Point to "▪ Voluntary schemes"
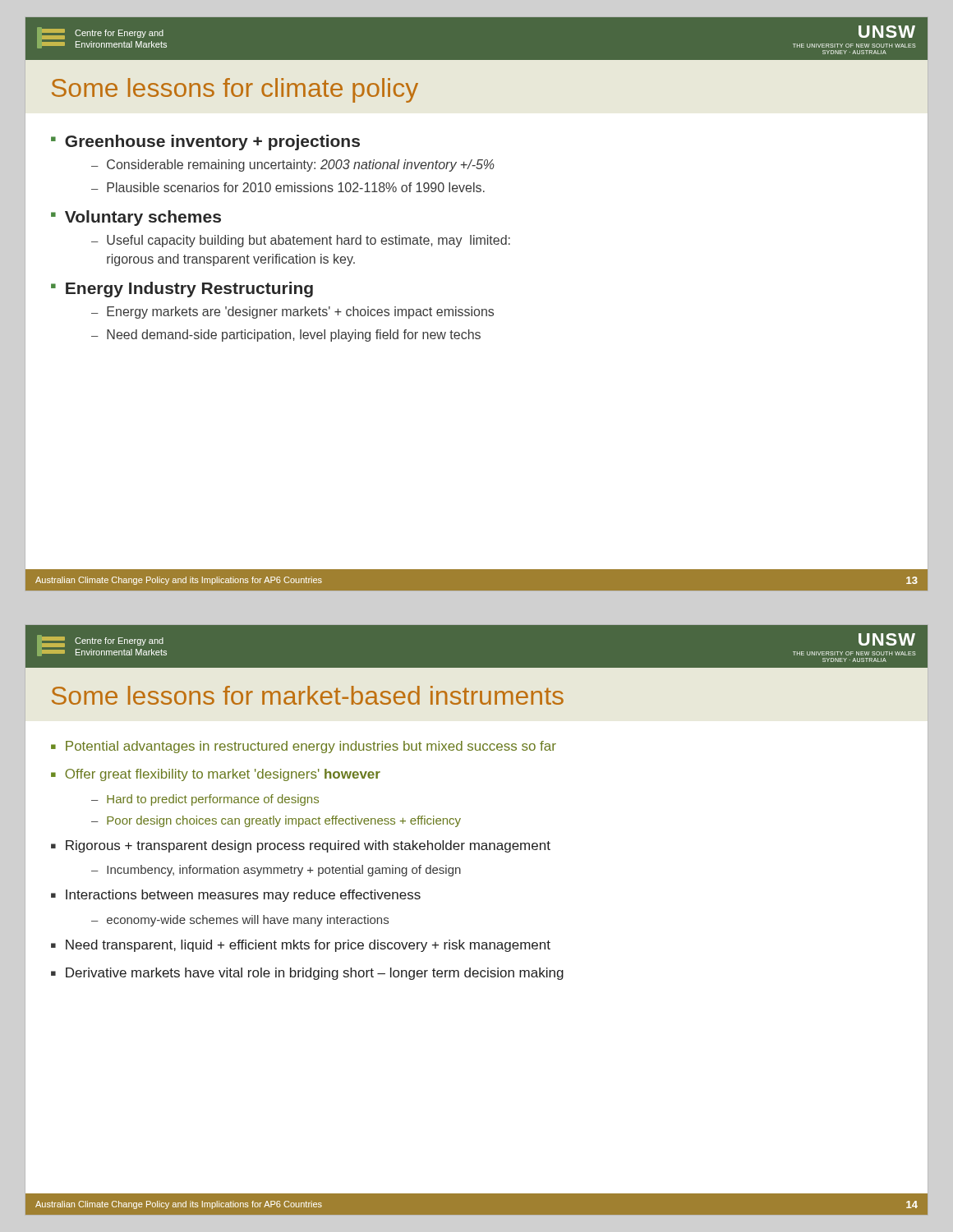This screenshot has width=953, height=1232. click(x=136, y=217)
